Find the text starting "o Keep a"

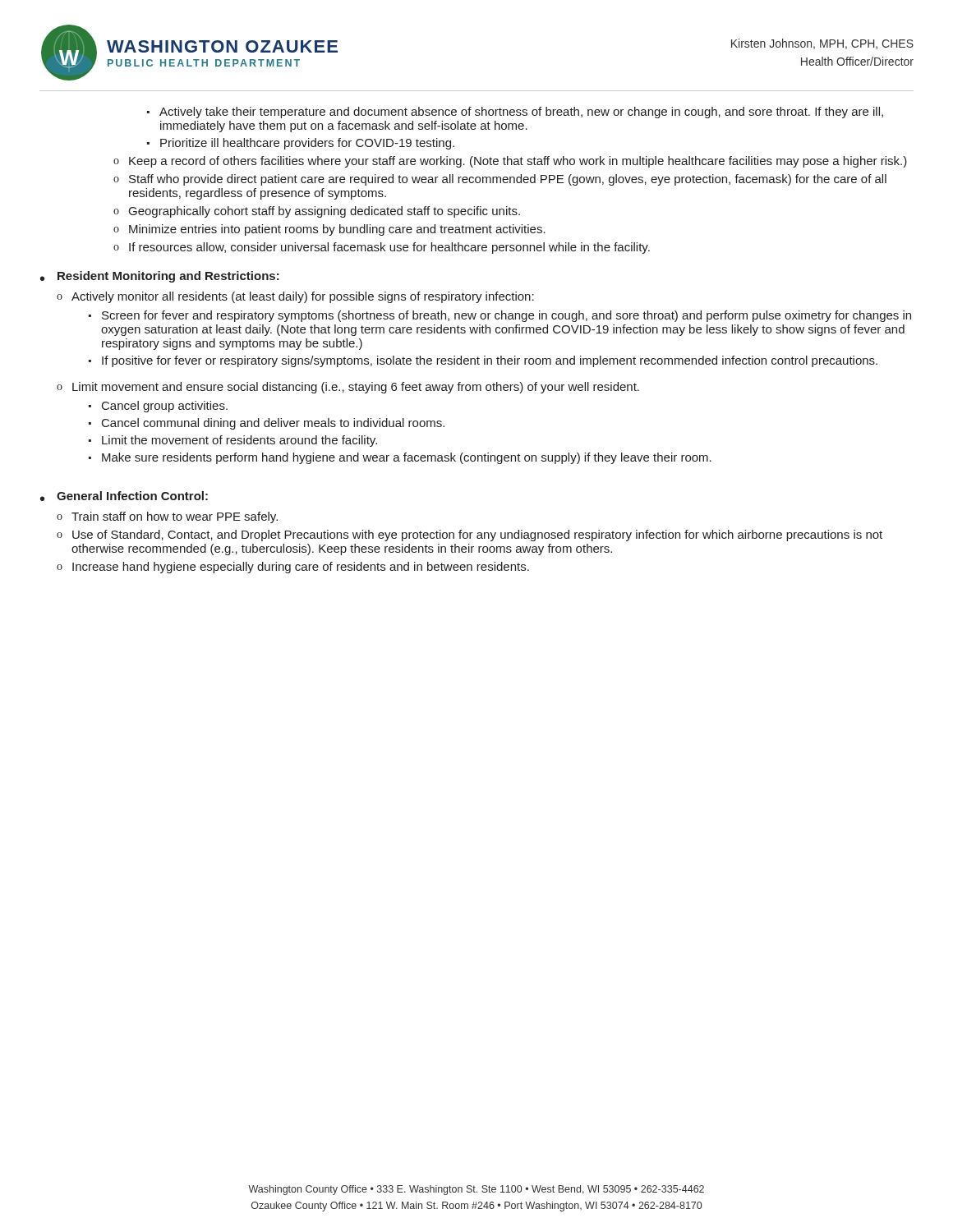pos(513,161)
